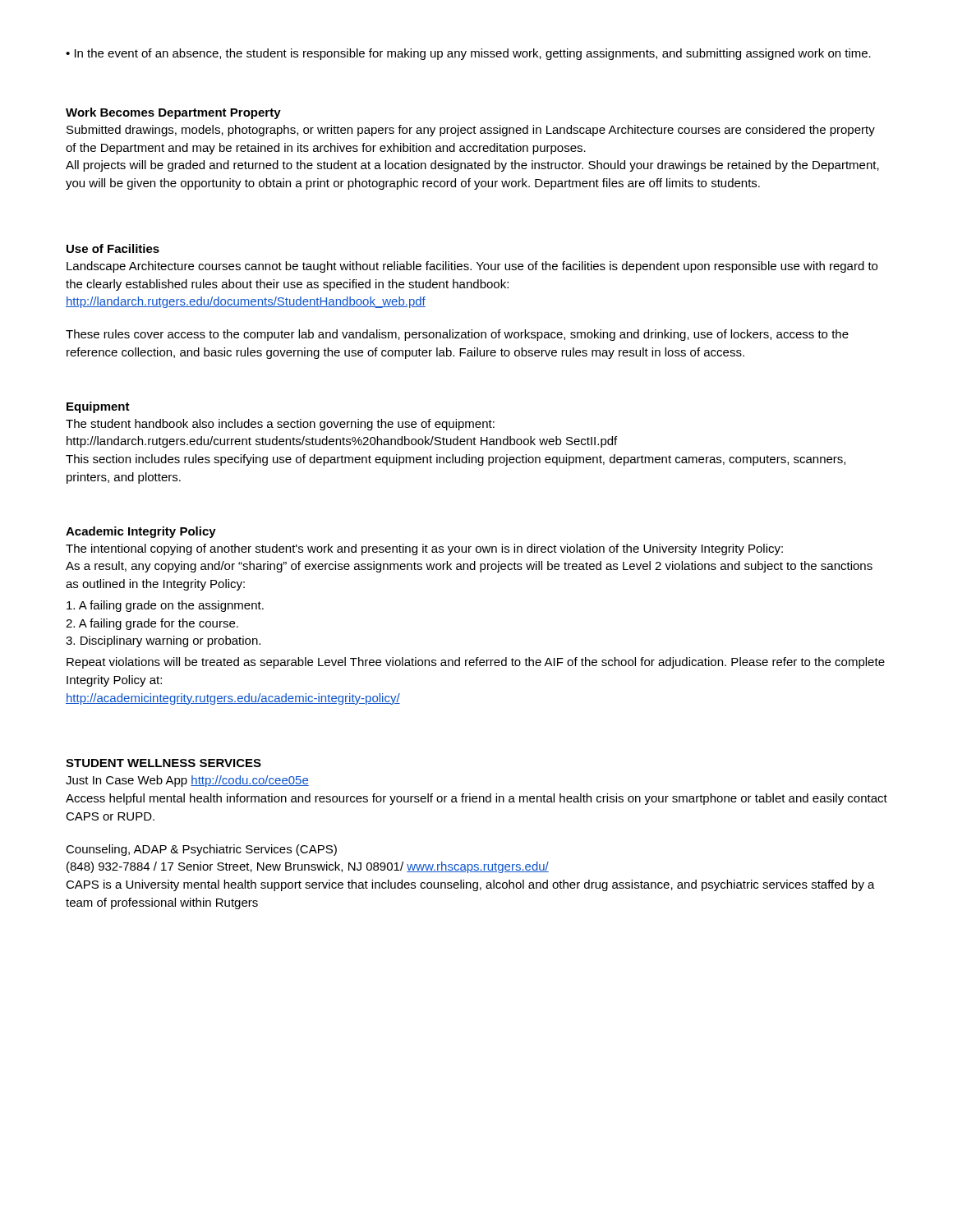The image size is (953, 1232).
Task: Click on the element starting "Landscape Architecture courses cannot be taught without reliable"
Action: pos(472,283)
